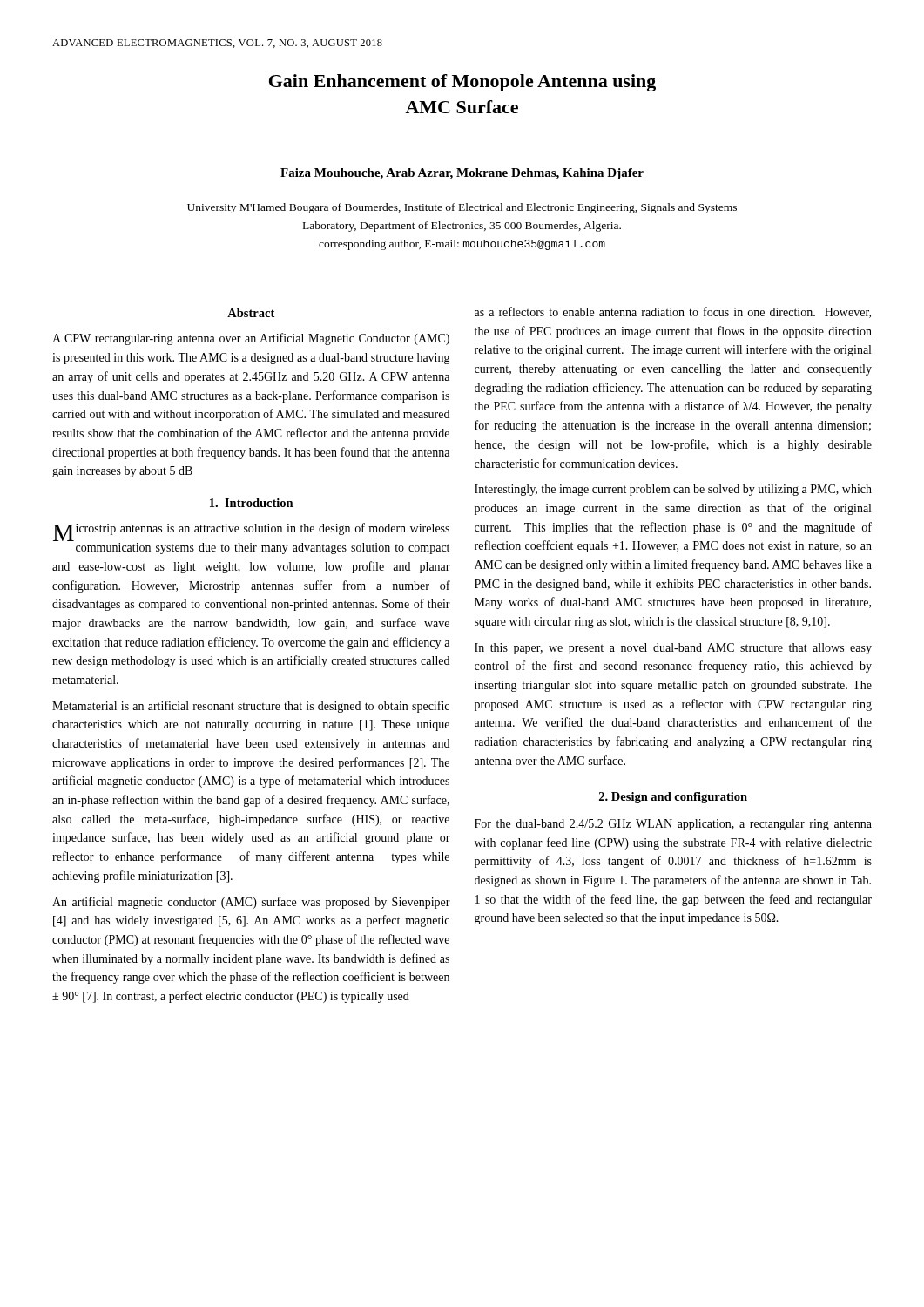924x1307 pixels.
Task: Locate the section header containing "2. Design and configuration"
Action: click(673, 796)
